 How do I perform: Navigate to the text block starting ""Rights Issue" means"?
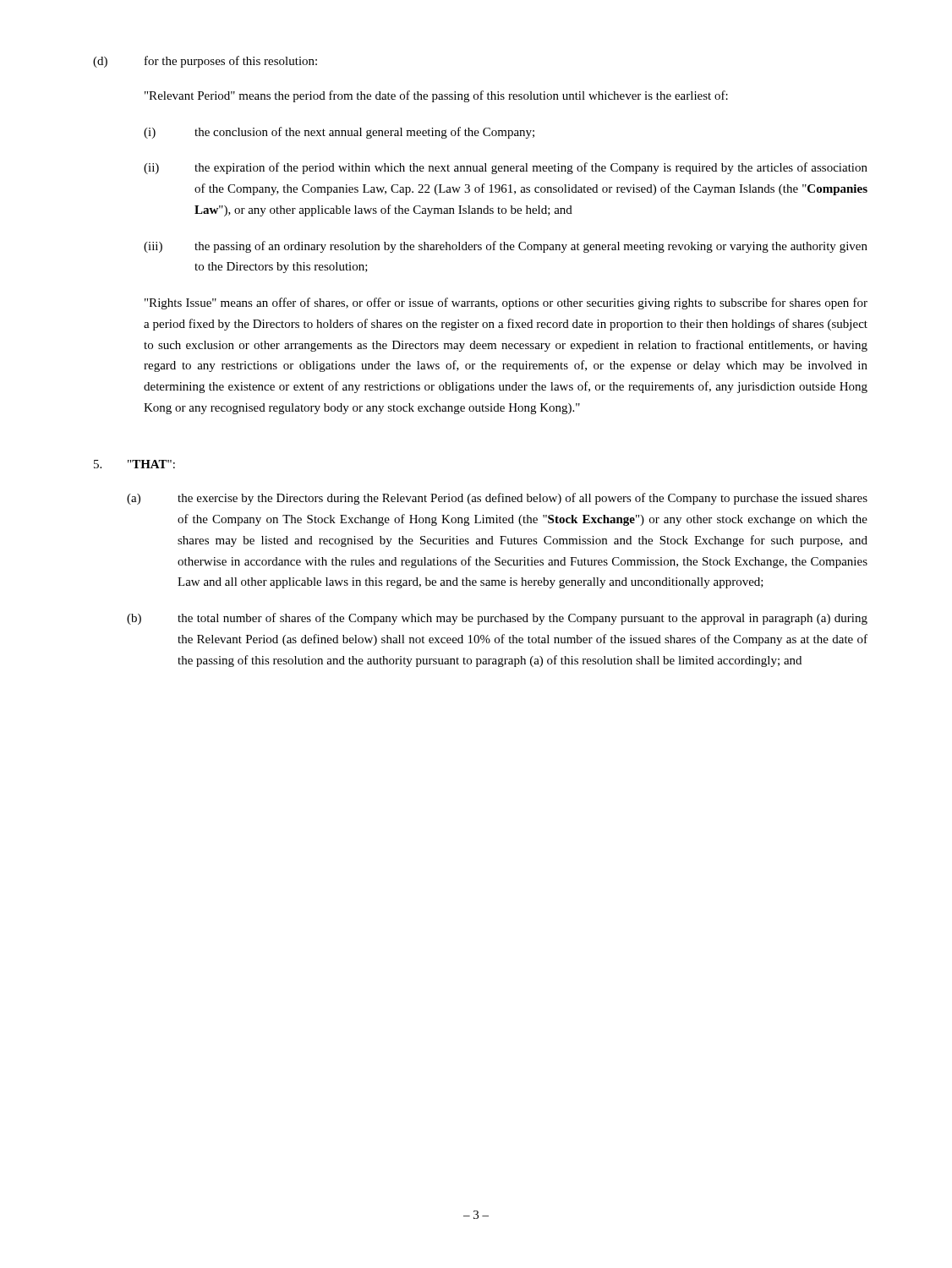point(506,355)
